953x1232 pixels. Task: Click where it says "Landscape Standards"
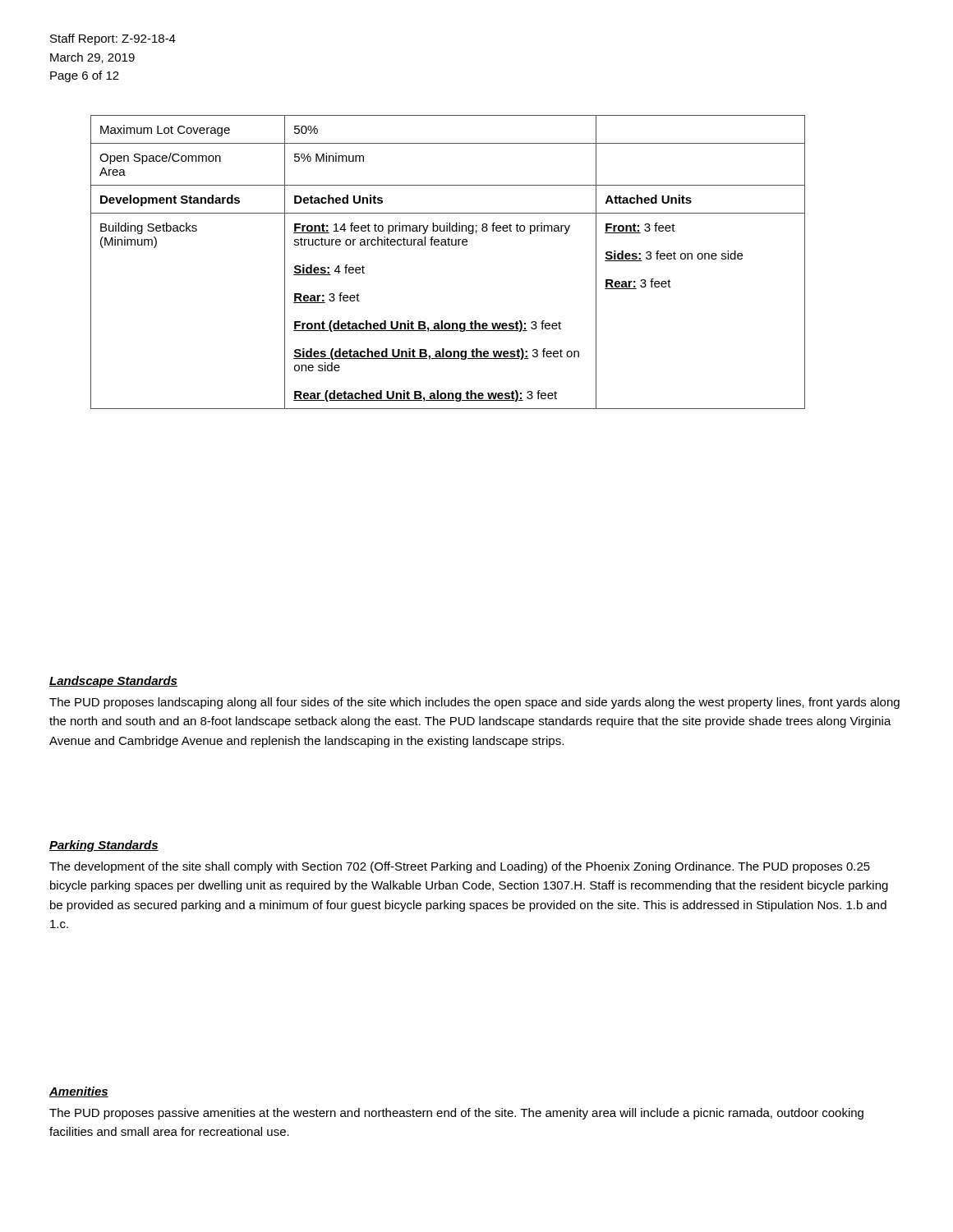[113, 680]
